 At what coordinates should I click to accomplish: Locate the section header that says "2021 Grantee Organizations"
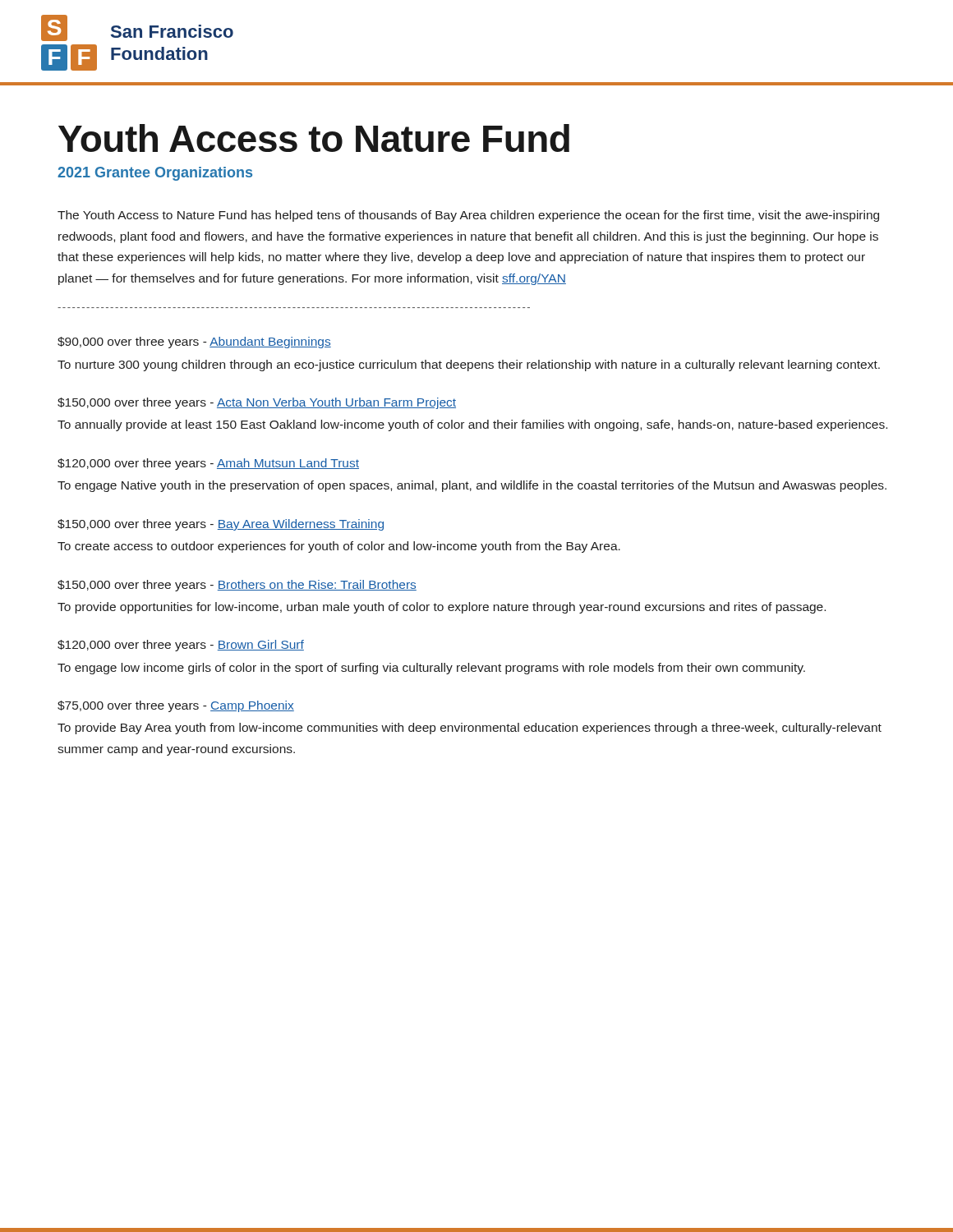pos(155,172)
